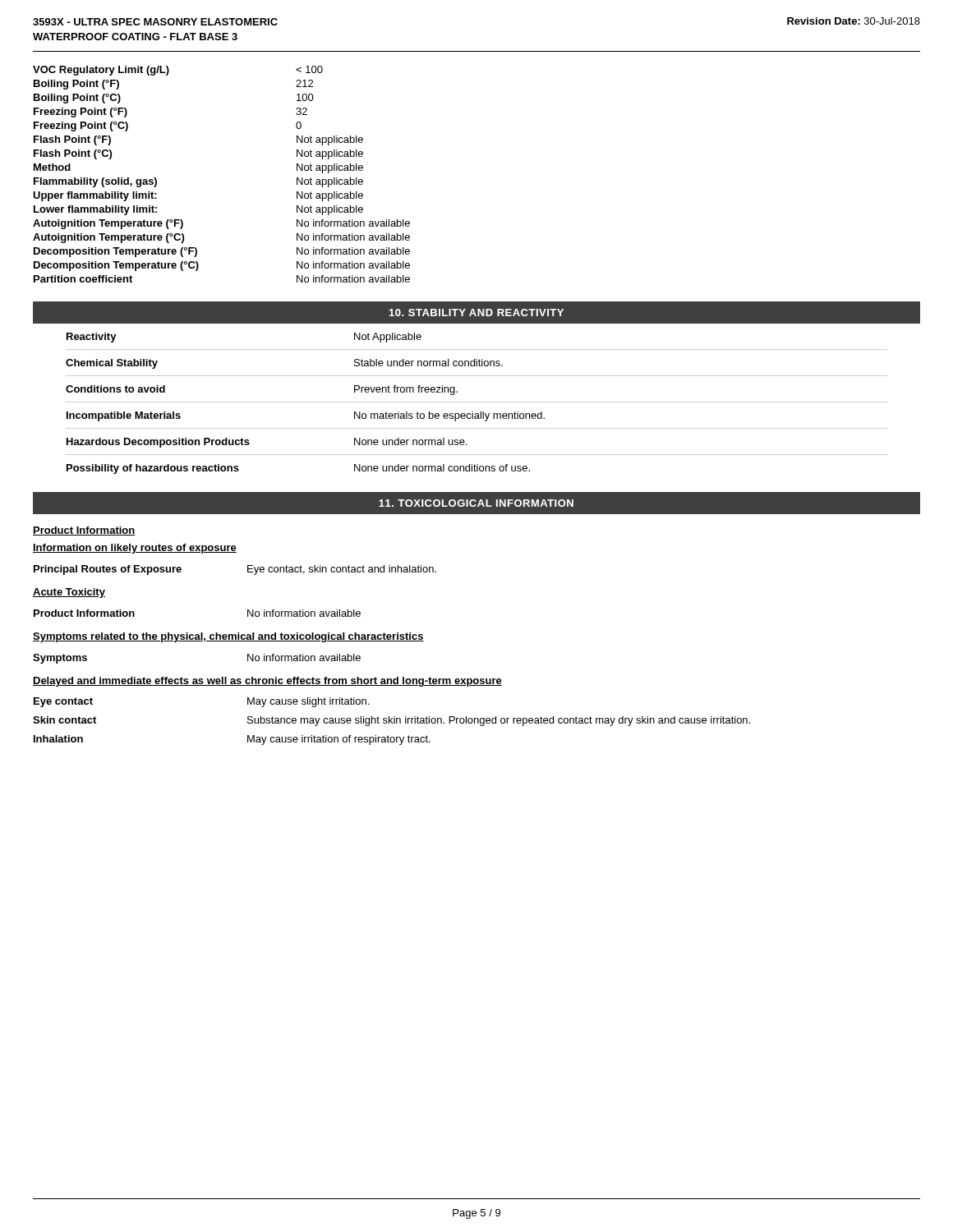Click on the text block containing "Principal Routes of Exposure Eye contact,"
This screenshot has width=953, height=1232.
click(x=106, y=570)
